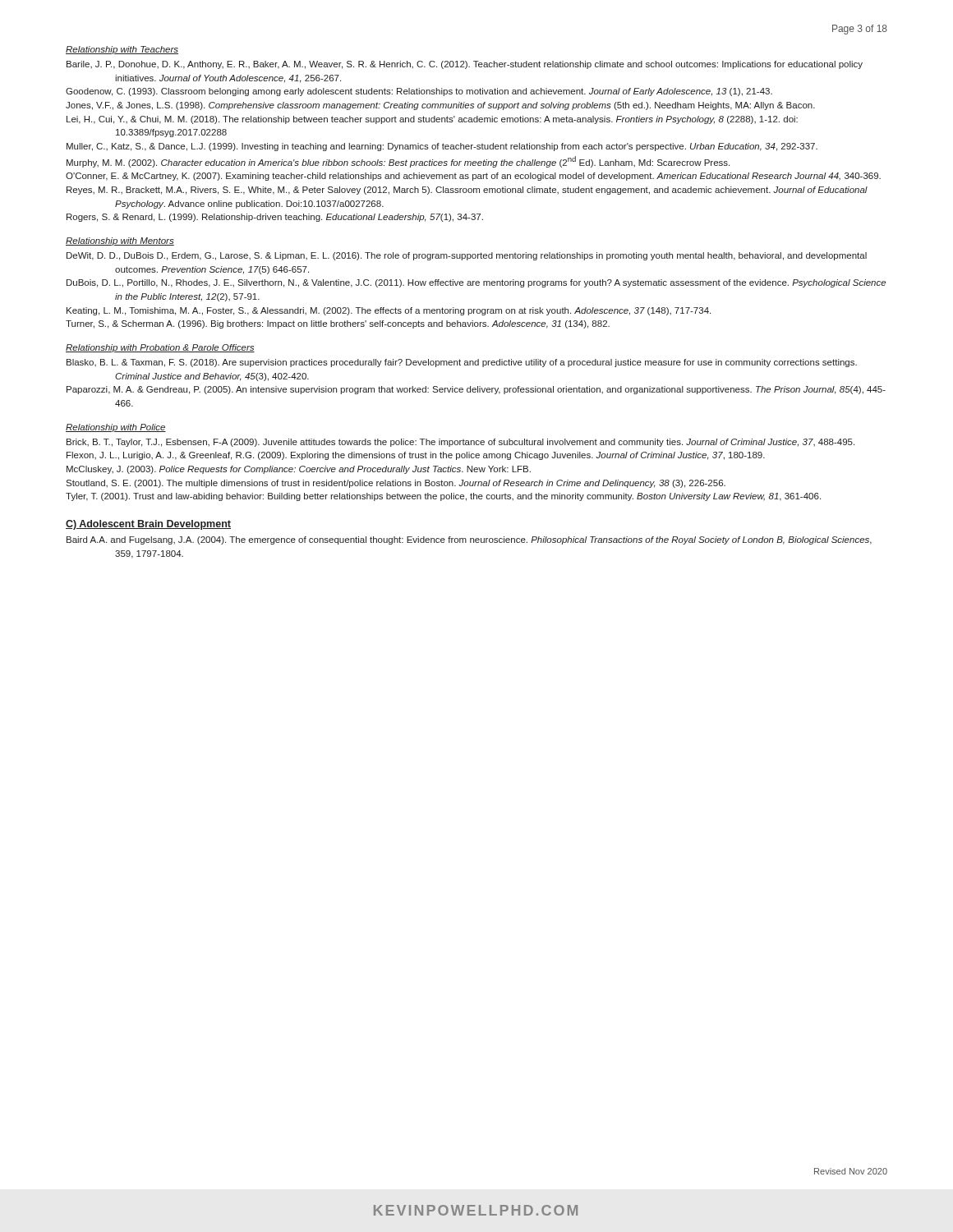Locate the region starting "Baird A.A. and"
Viewport: 953px width, 1232px height.
[x=469, y=546]
